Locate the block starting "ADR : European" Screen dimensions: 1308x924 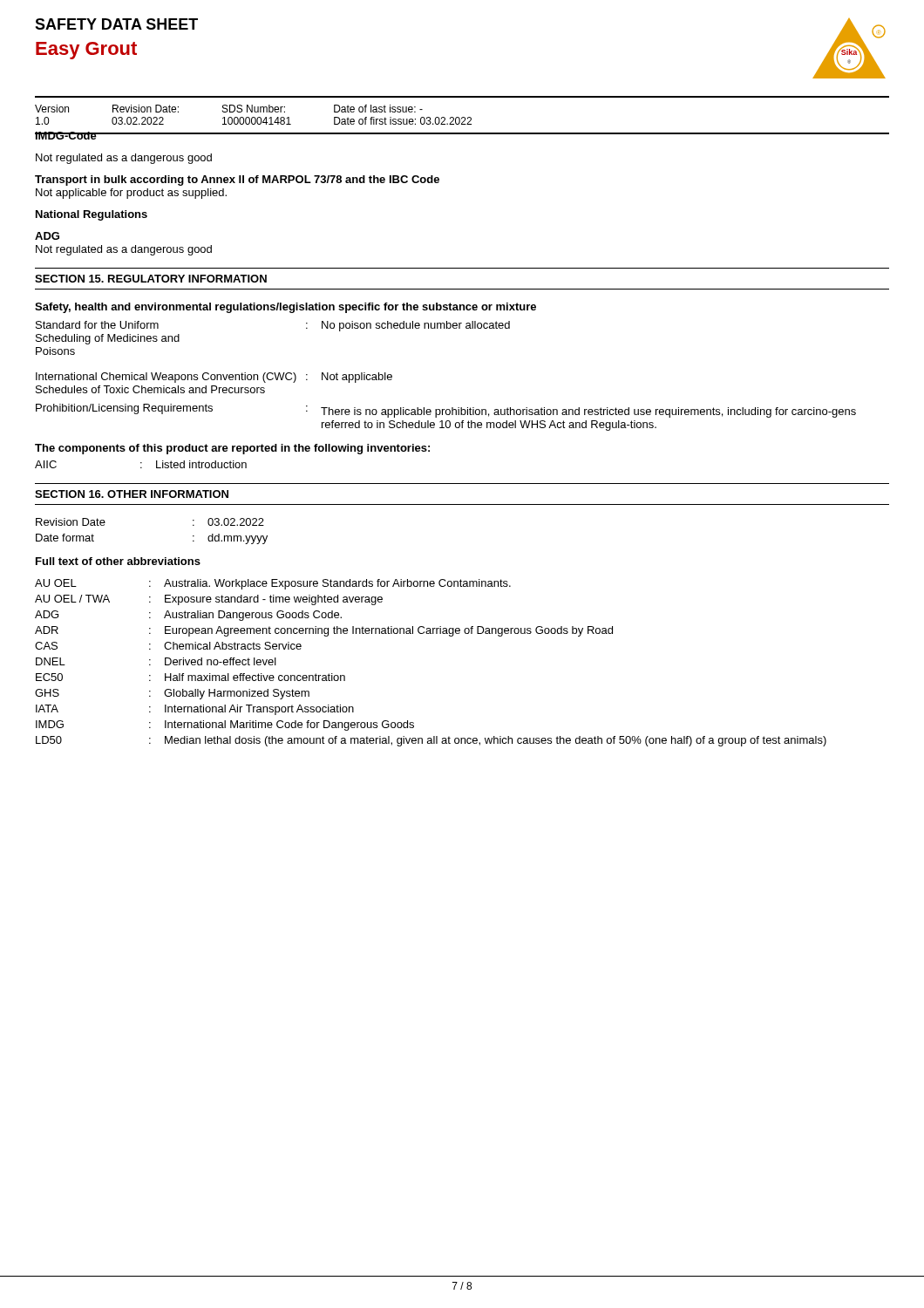click(462, 630)
